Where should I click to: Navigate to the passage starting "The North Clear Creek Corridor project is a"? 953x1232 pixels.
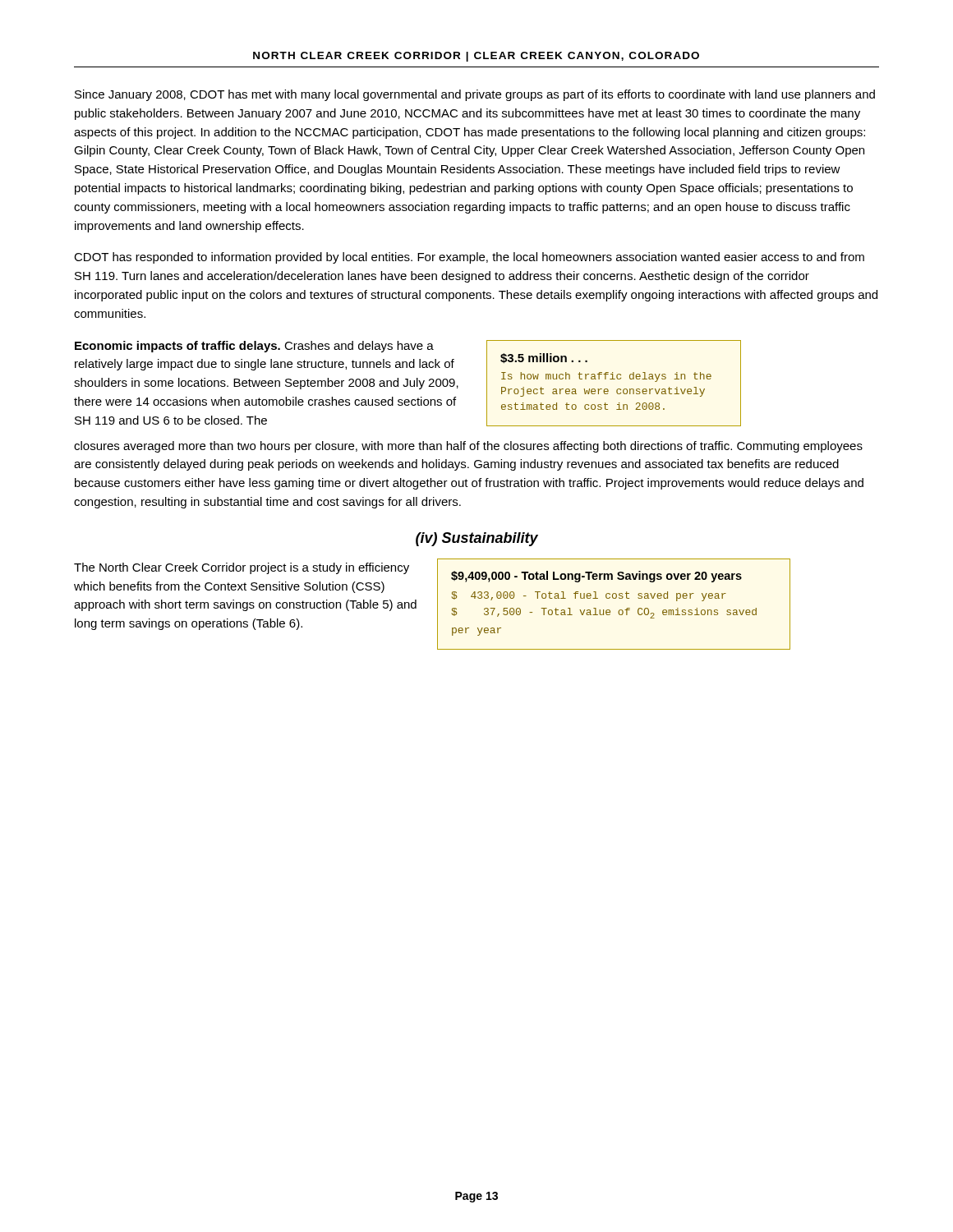pos(246,596)
